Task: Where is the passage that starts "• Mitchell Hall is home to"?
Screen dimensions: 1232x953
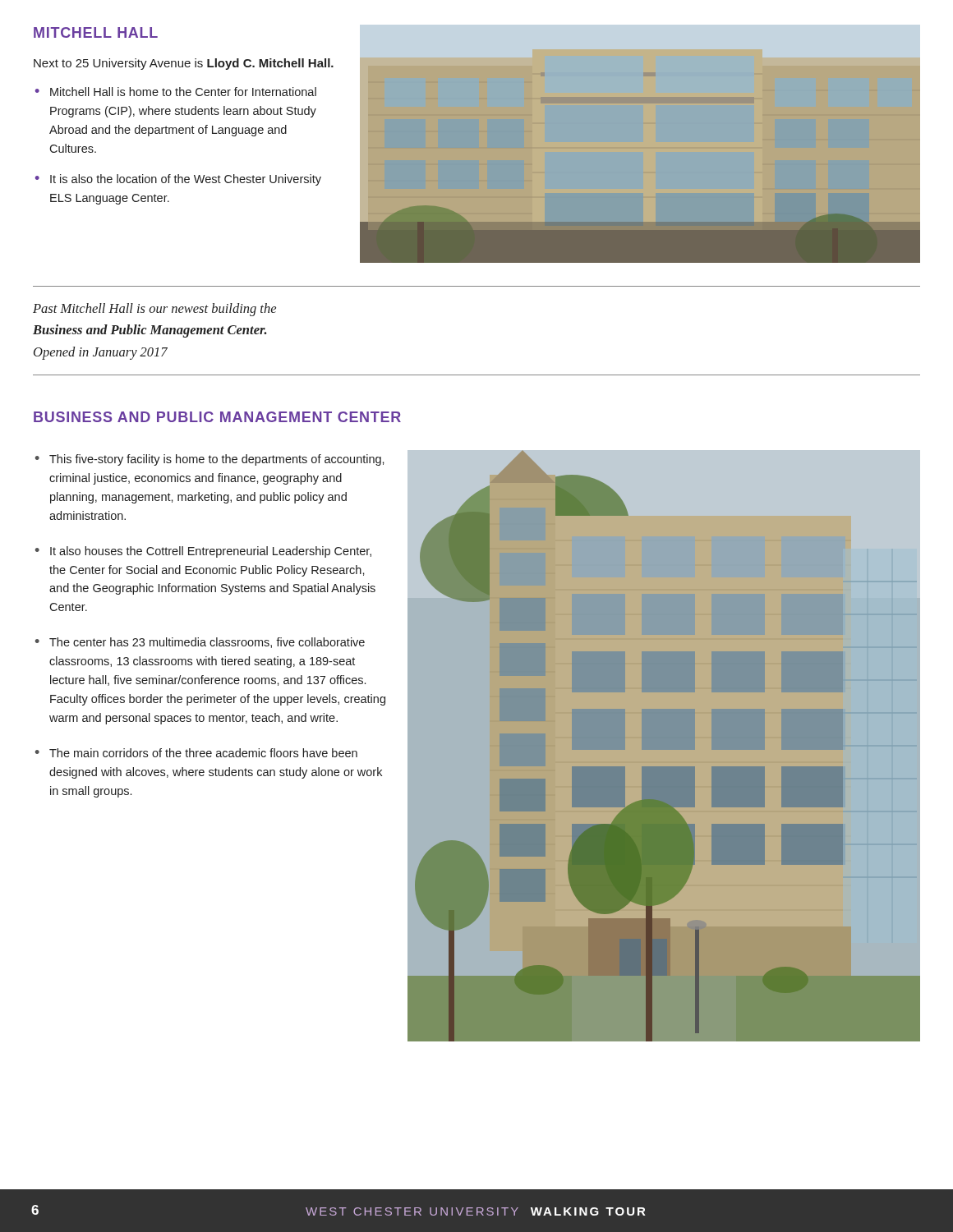Action: tap(176, 119)
